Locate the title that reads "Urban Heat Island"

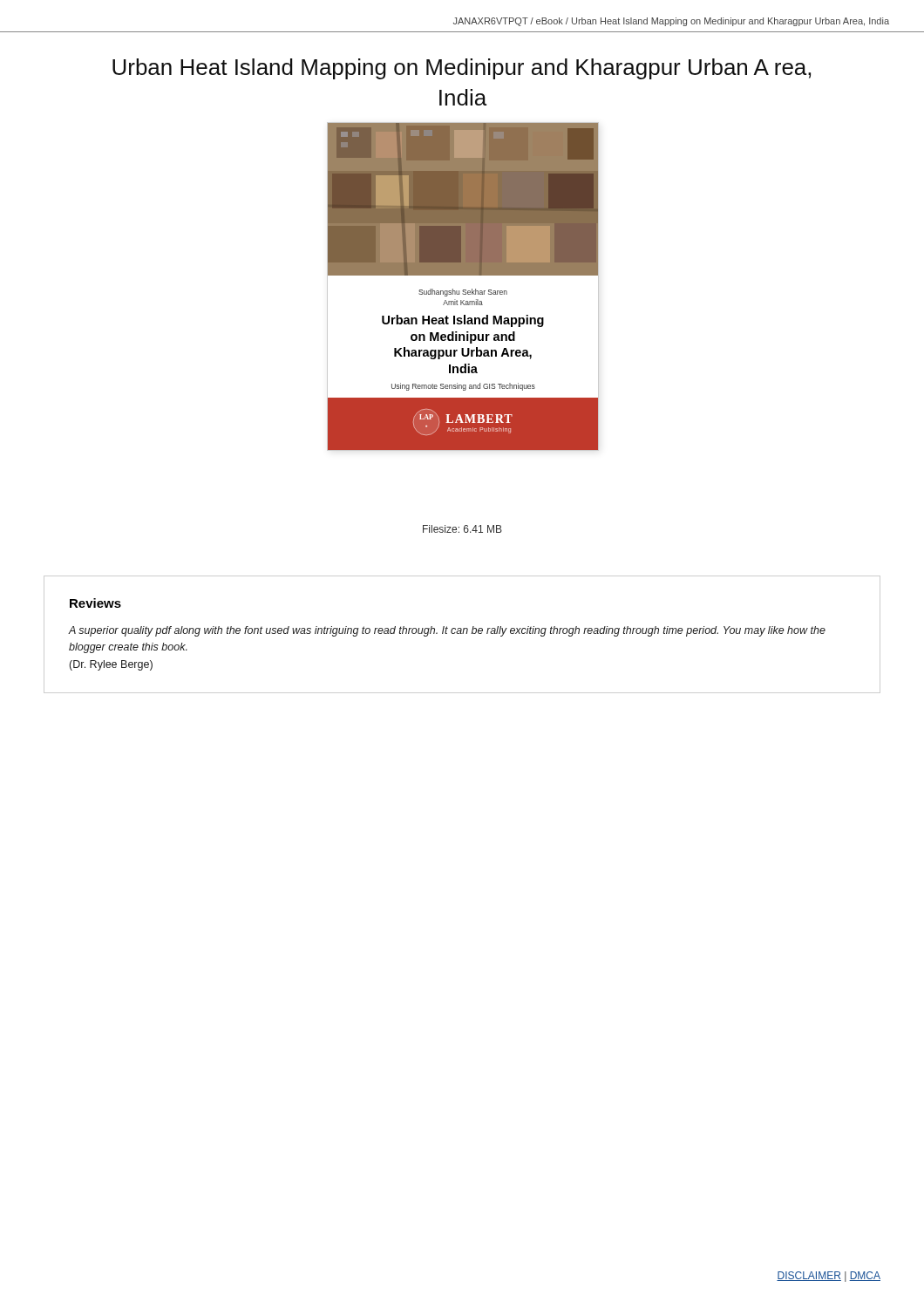[x=462, y=82]
